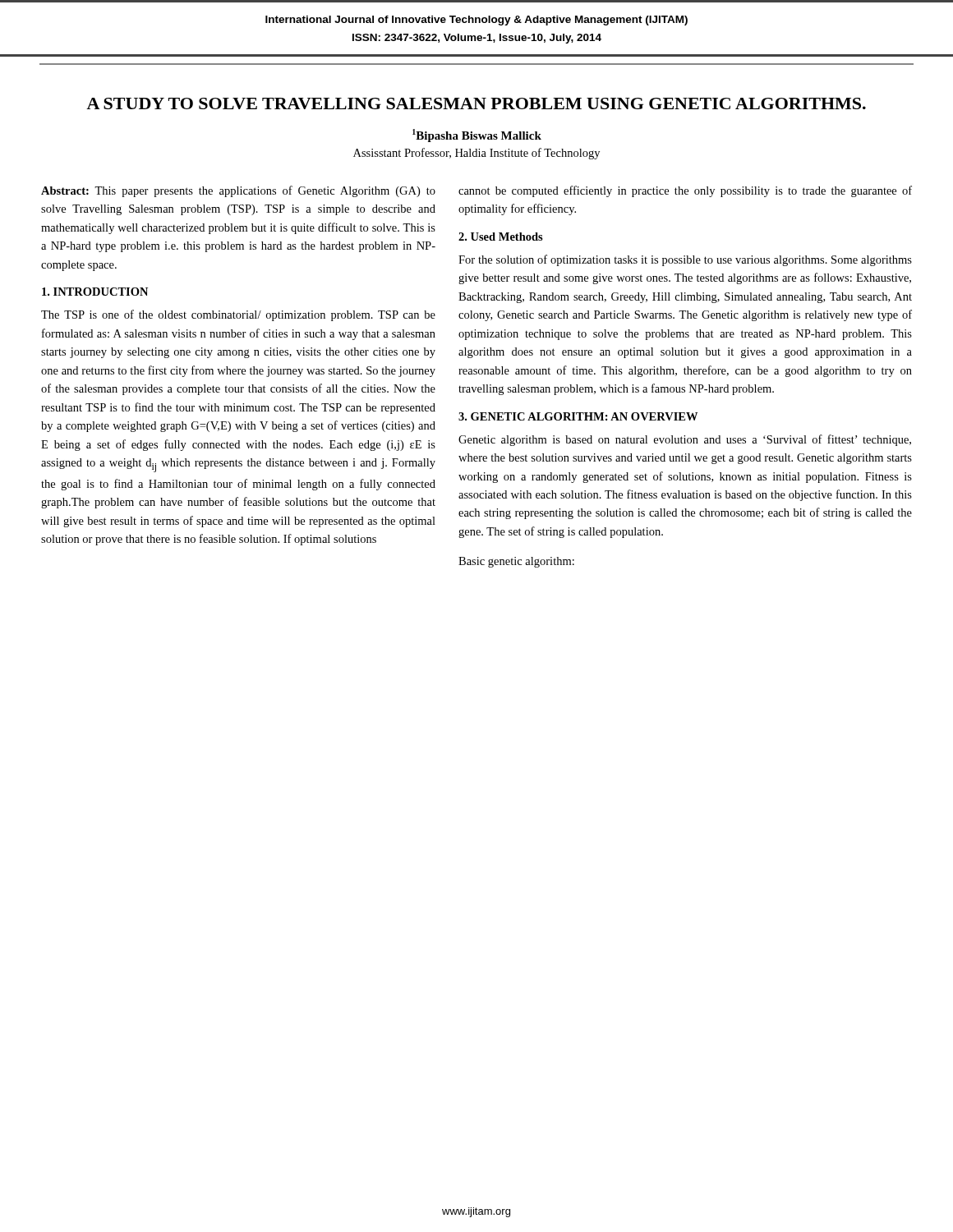Point to the passage starting "A STUDY TO"
This screenshot has height=1232, width=953.
(476, 103)
